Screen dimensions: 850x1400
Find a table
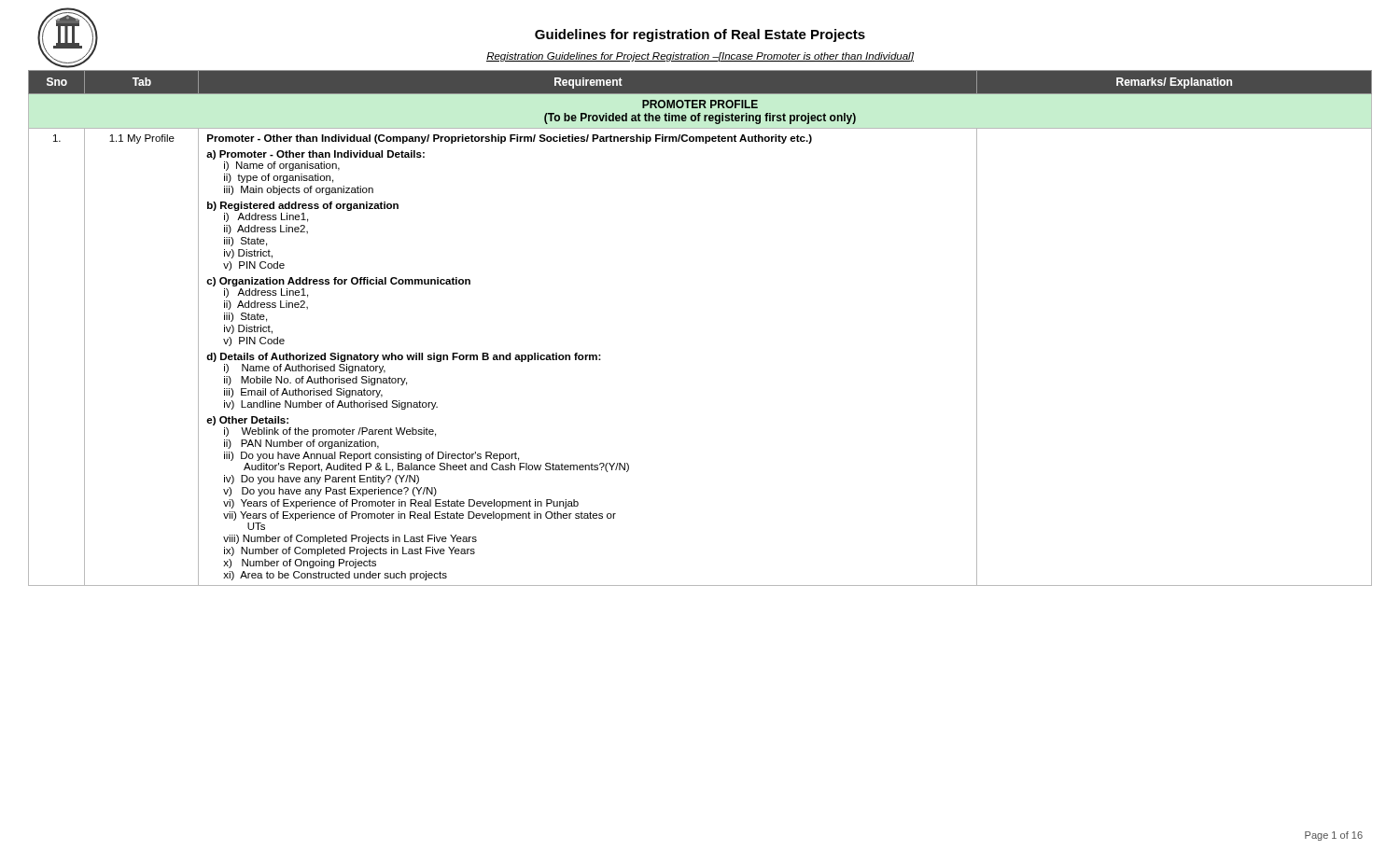point(700,328)
